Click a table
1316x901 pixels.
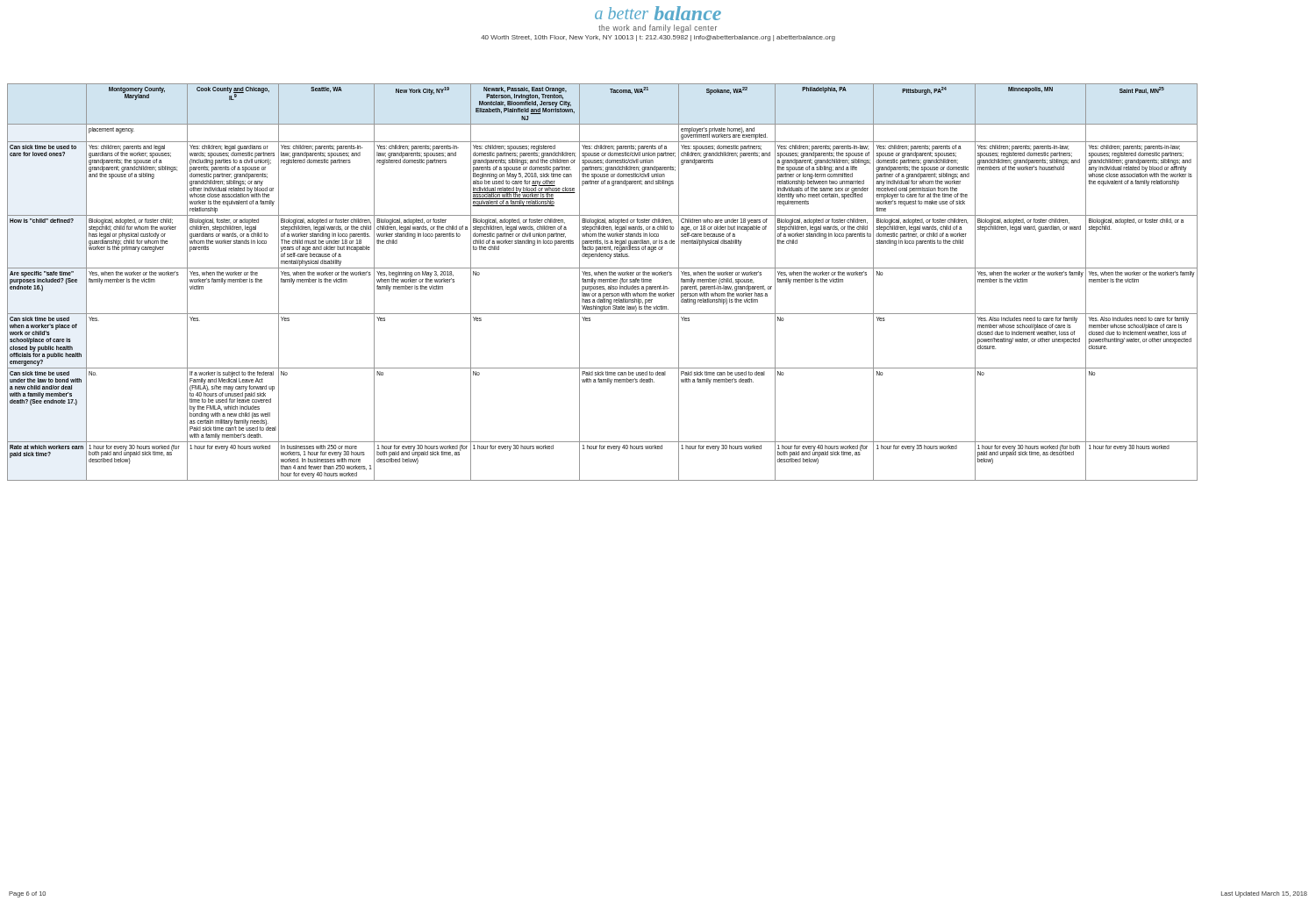pyautogui.click(x=658, y=282)
